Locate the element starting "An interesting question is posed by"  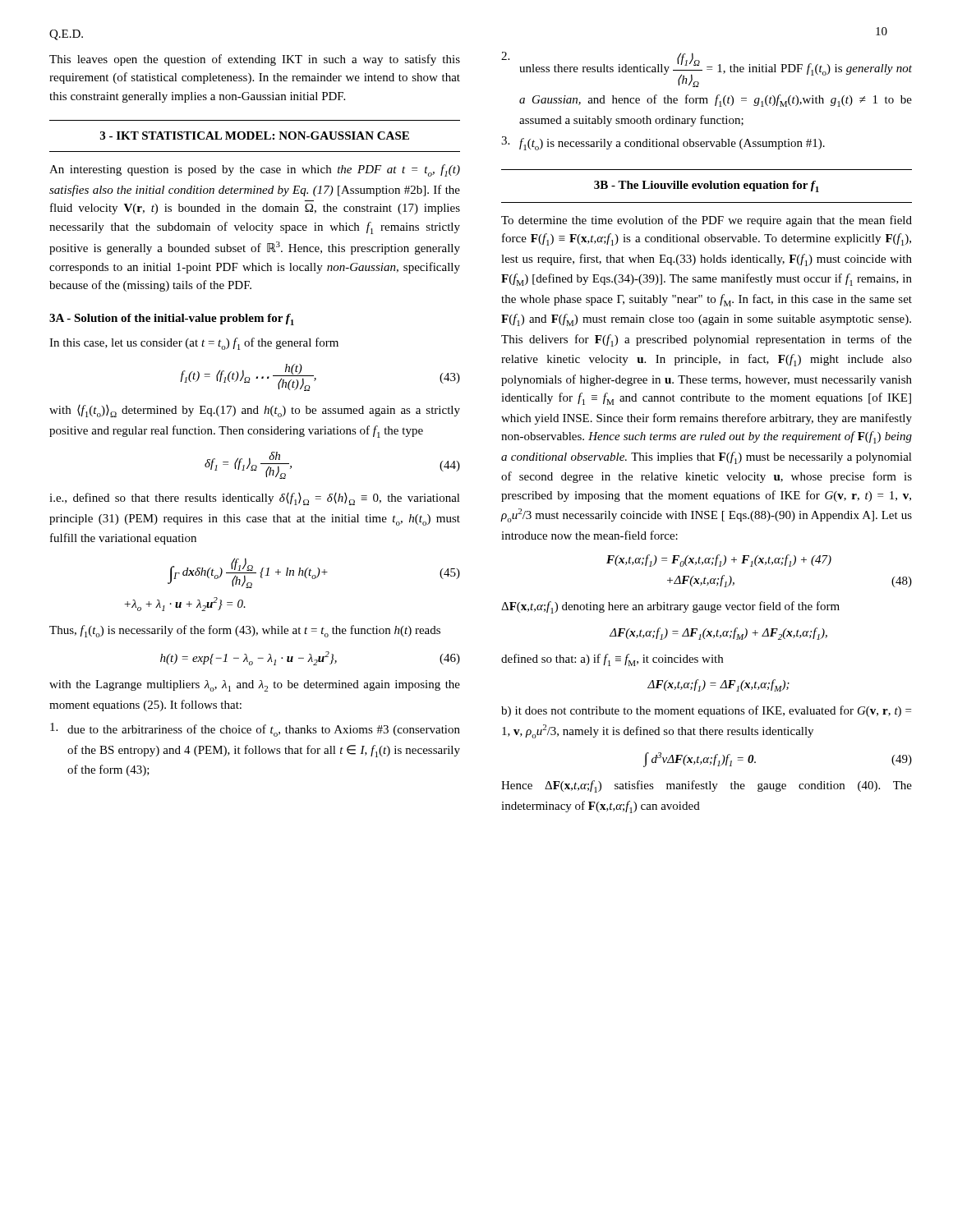point(255,227)
